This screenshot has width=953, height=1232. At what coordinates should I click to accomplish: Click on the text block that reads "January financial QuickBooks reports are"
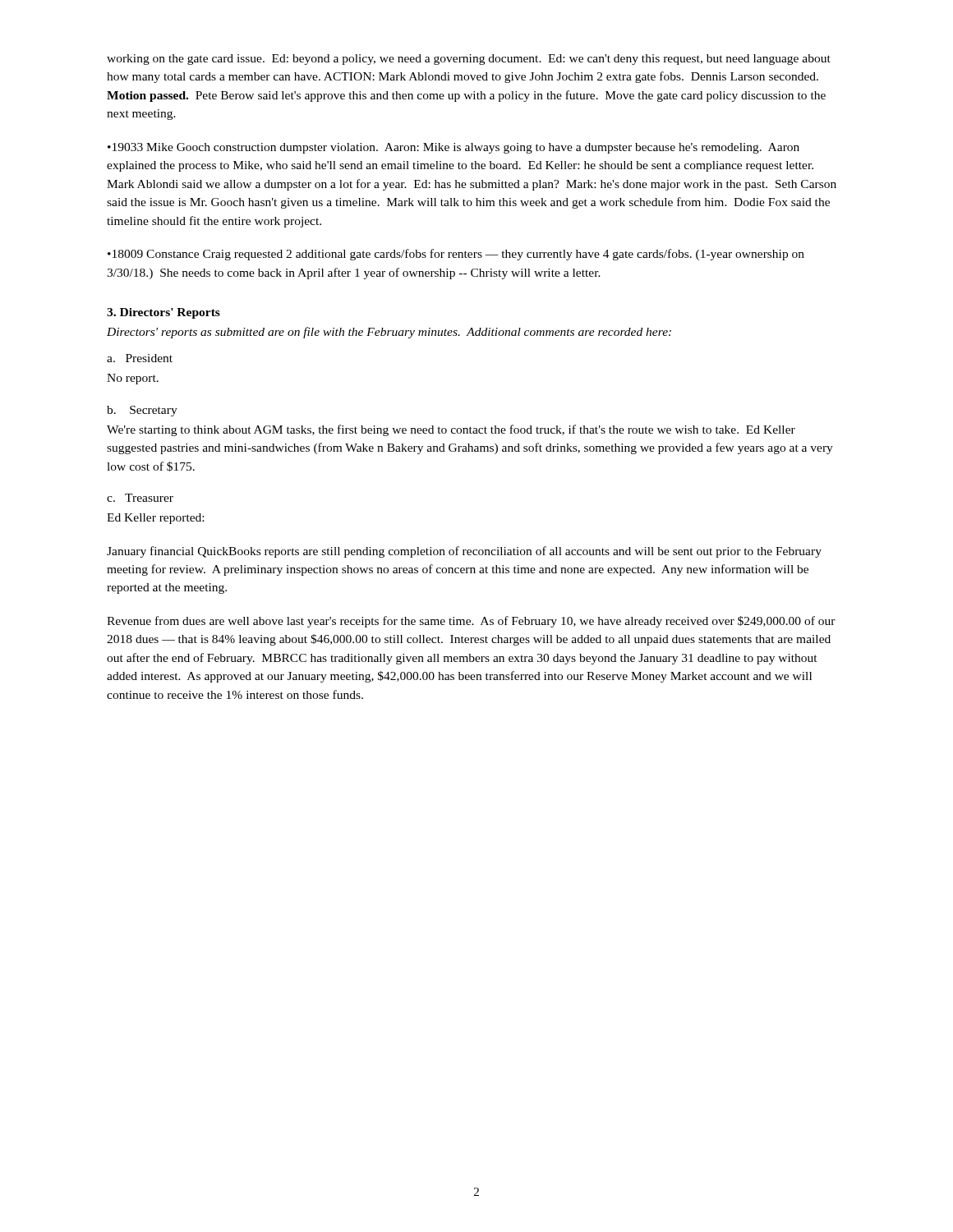pyautogui.click(x=464, y=569)
